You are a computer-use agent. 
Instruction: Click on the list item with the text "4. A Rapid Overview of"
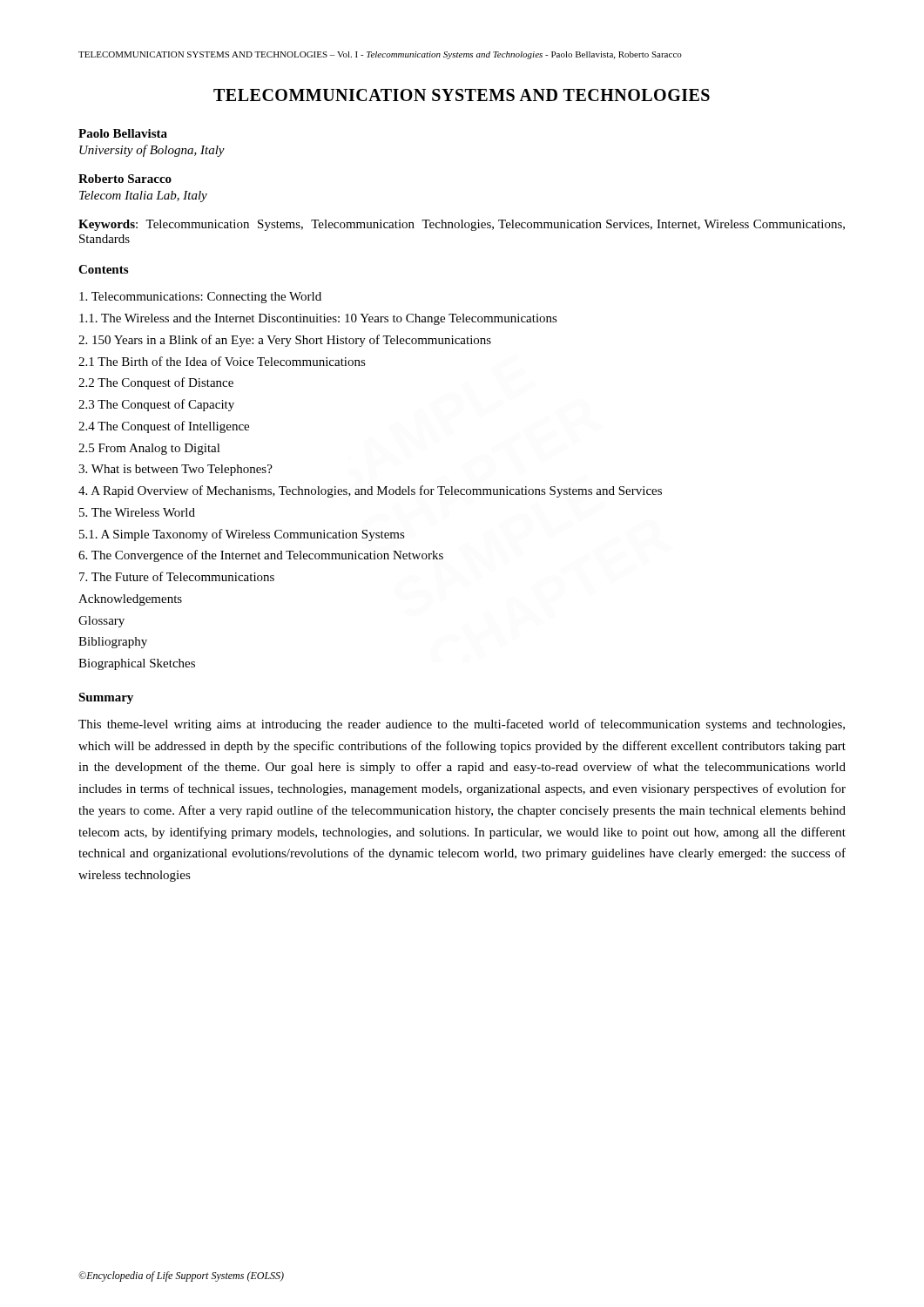point(370,491)
